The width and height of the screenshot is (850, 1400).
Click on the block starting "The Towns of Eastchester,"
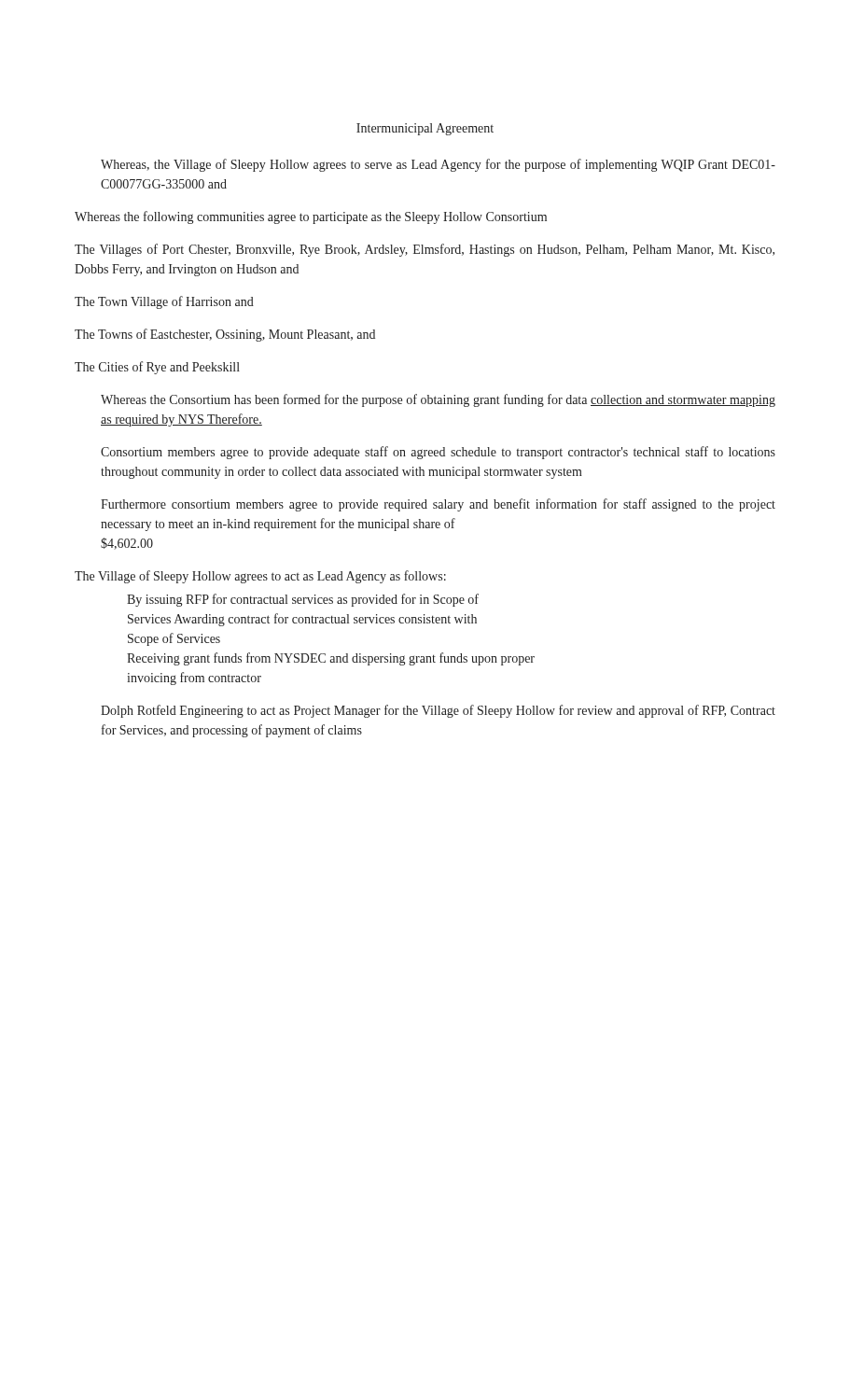click(225, 335)
